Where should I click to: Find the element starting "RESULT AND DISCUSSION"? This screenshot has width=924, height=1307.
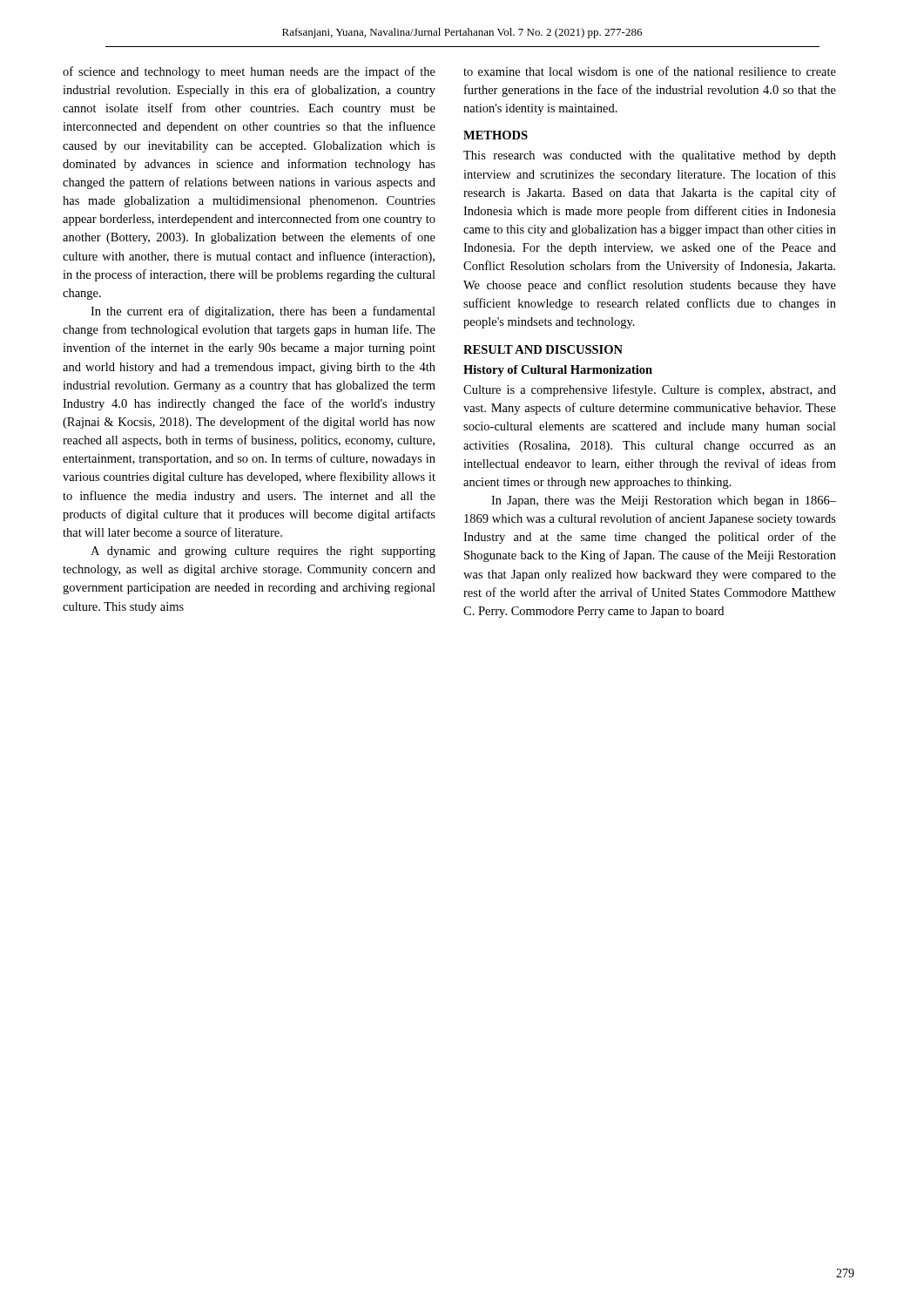543,349
